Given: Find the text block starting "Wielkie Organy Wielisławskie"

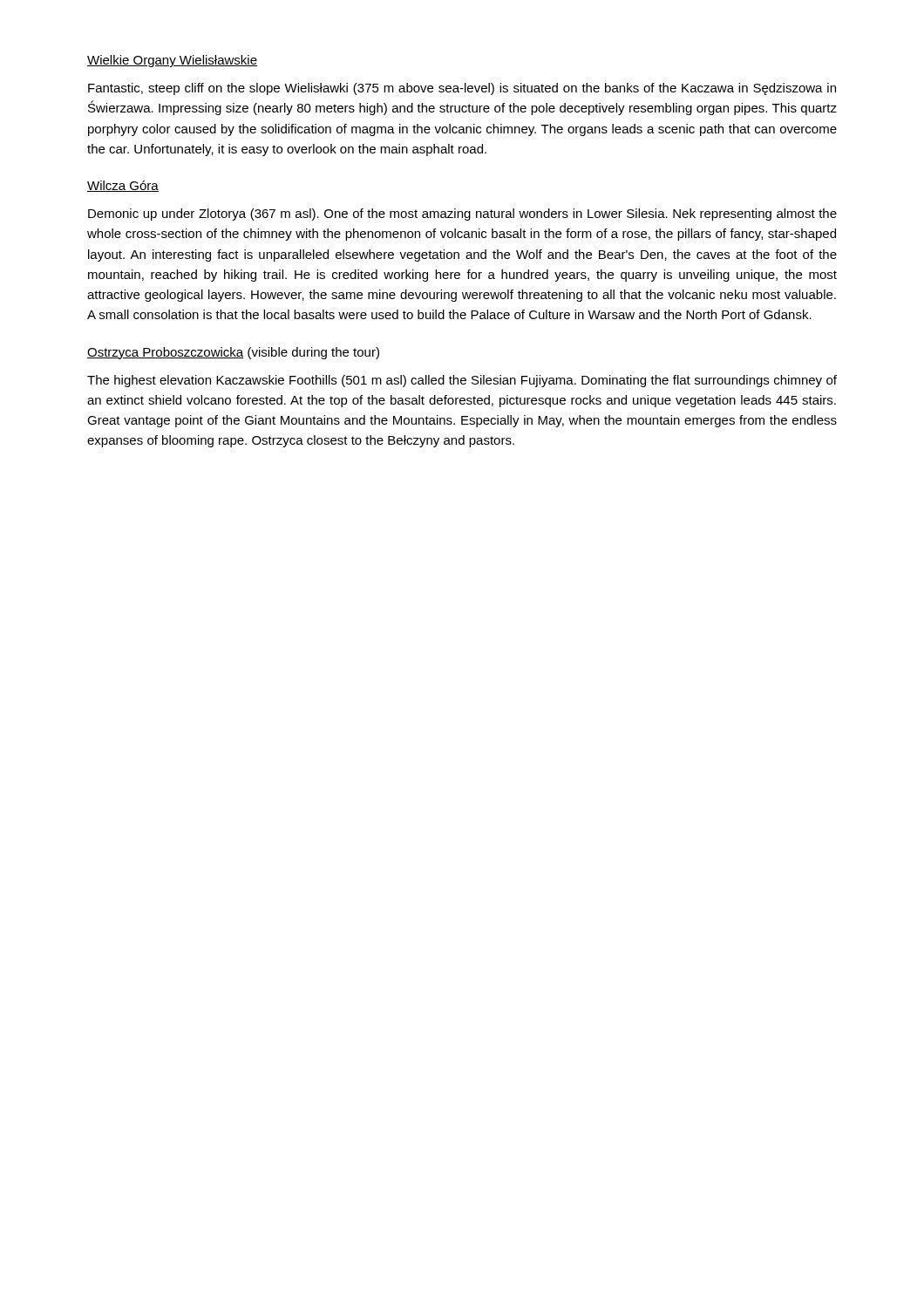Looking at the screenshot, I should pos(172,60).
